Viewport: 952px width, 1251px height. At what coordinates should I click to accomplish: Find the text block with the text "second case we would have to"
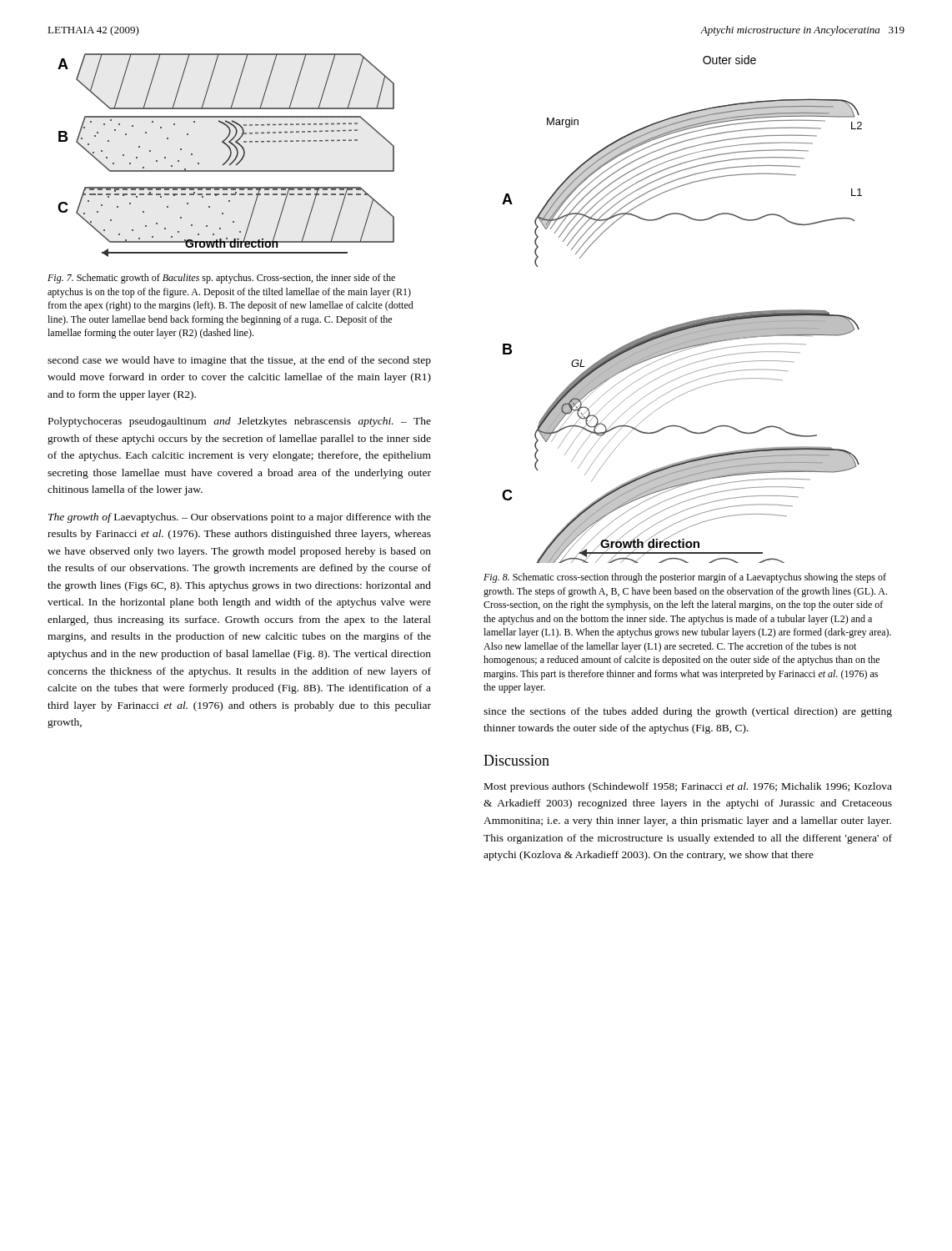click(239, 377)
